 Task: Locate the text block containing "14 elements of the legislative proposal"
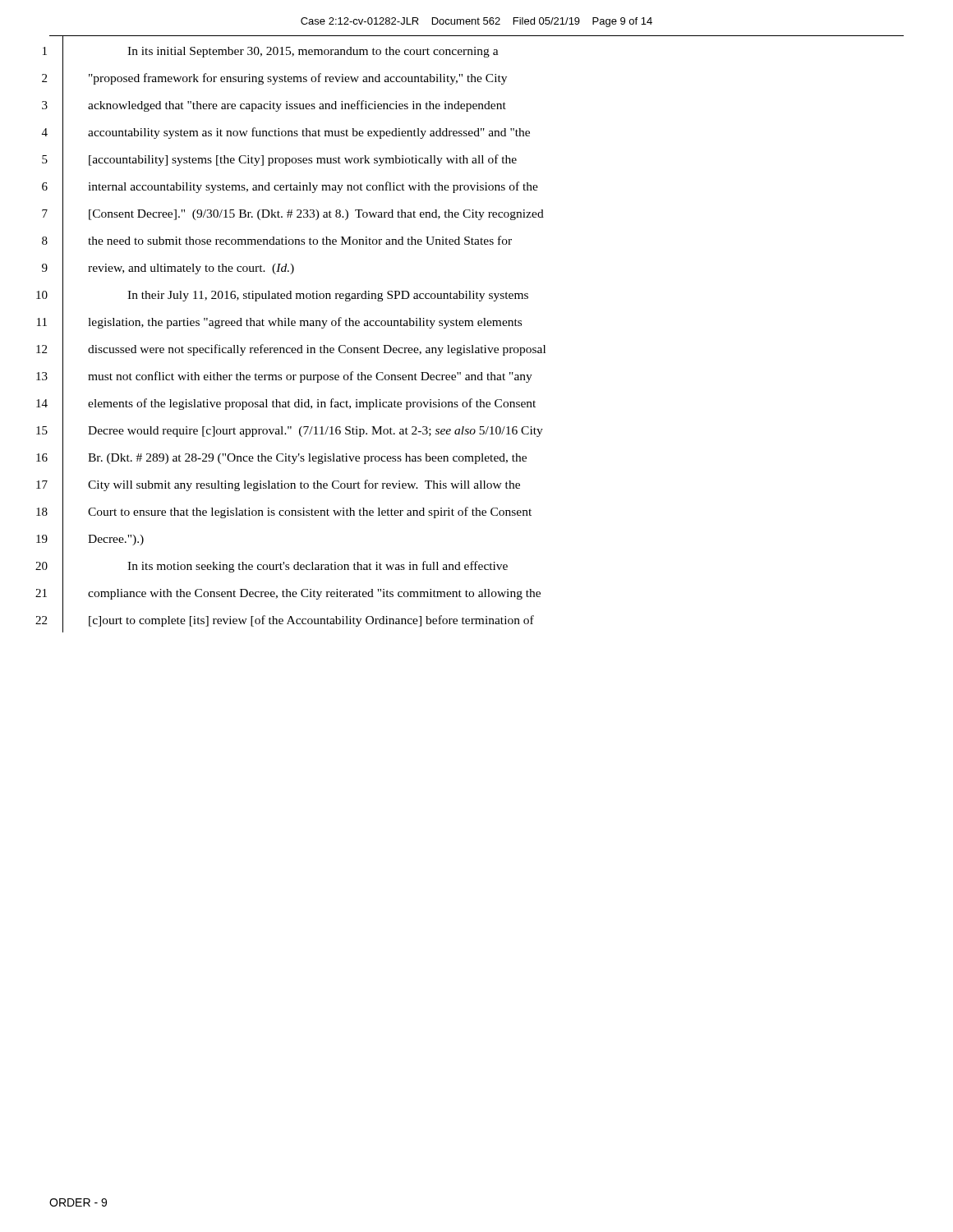476,402
